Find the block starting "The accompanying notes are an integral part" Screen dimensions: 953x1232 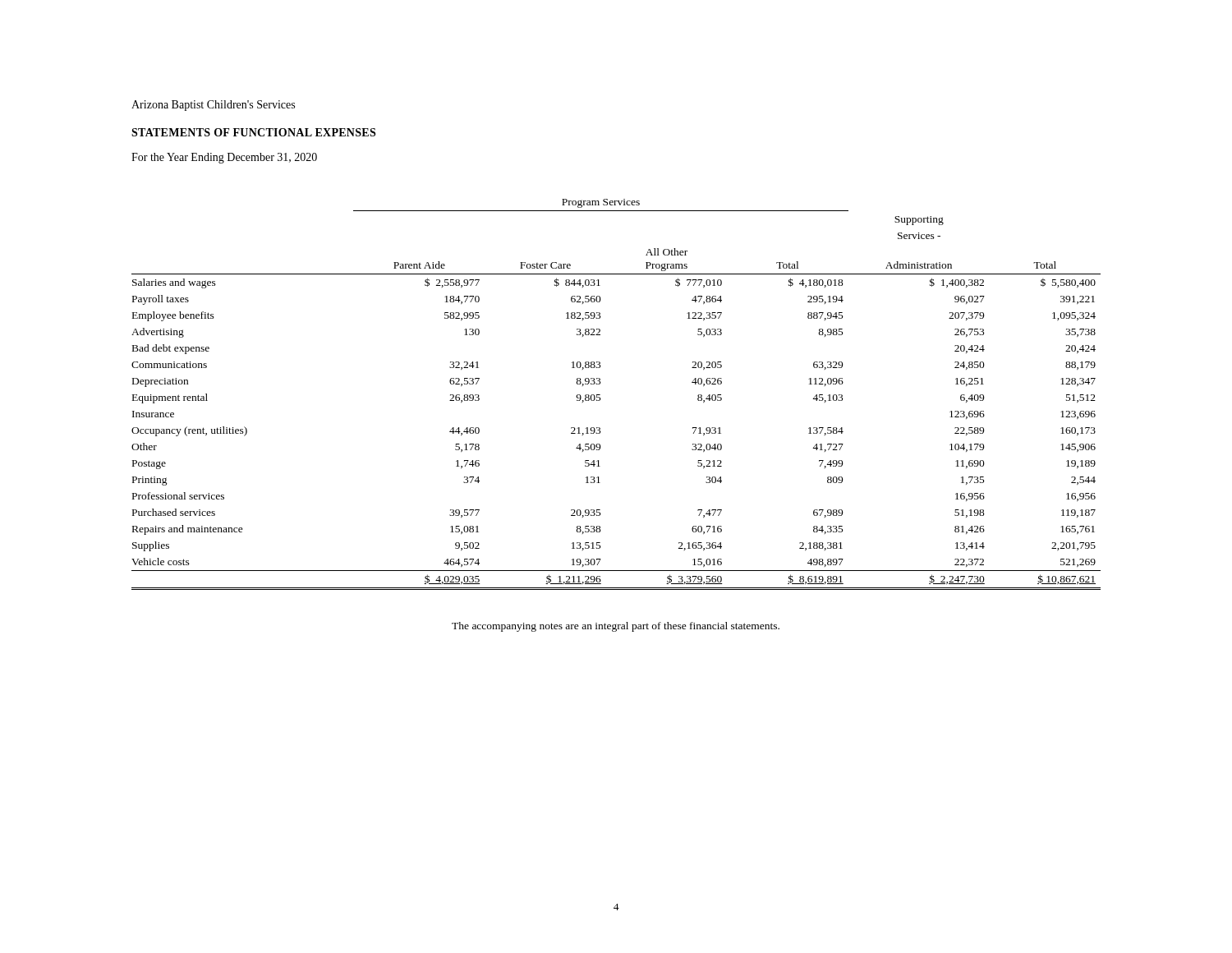click(x=616, y=625)
